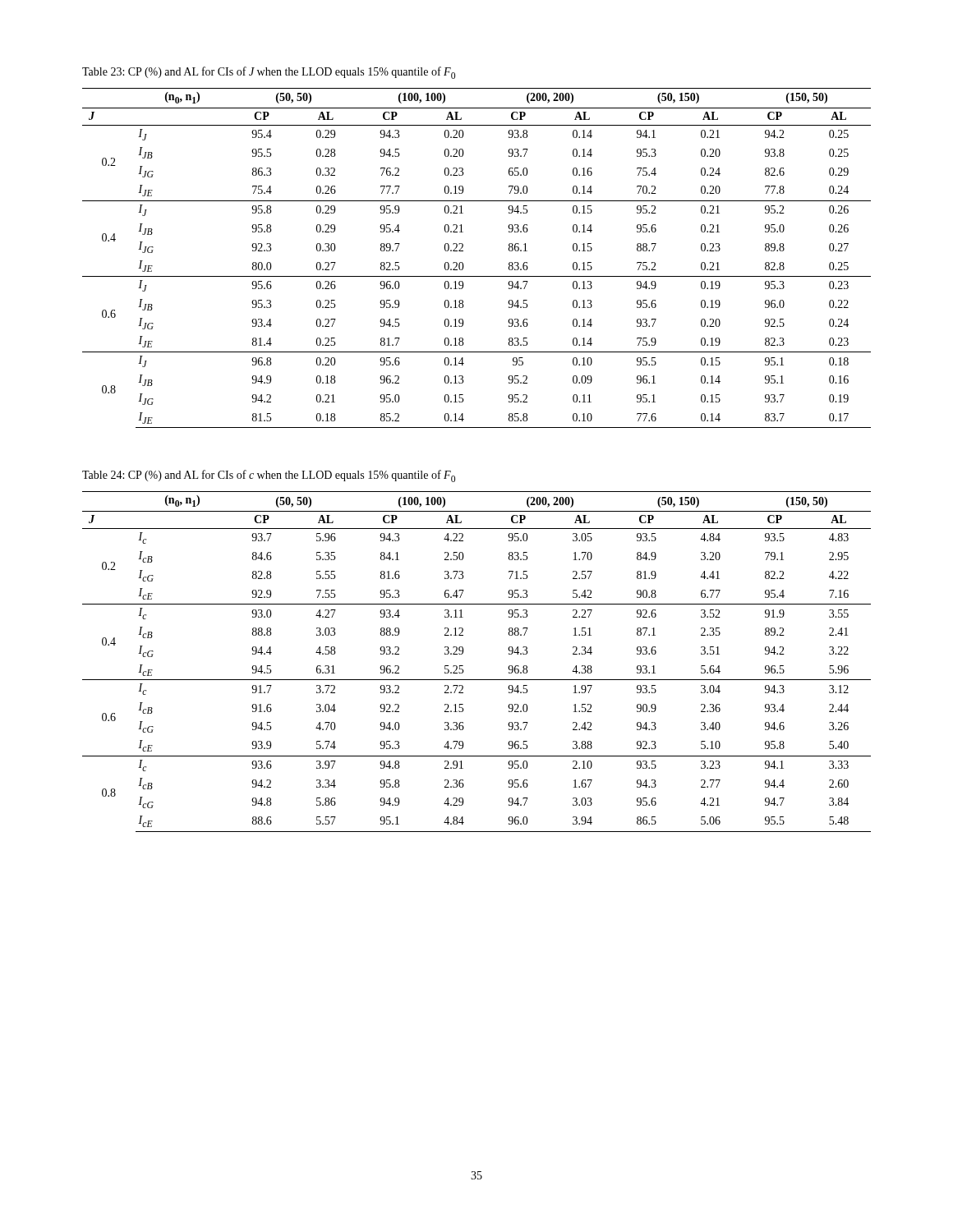This screenshot has width=953, height=1232.
Task: Locate the table with the text "I JB"
Action: pyautogui.click(x=476, y=258)
